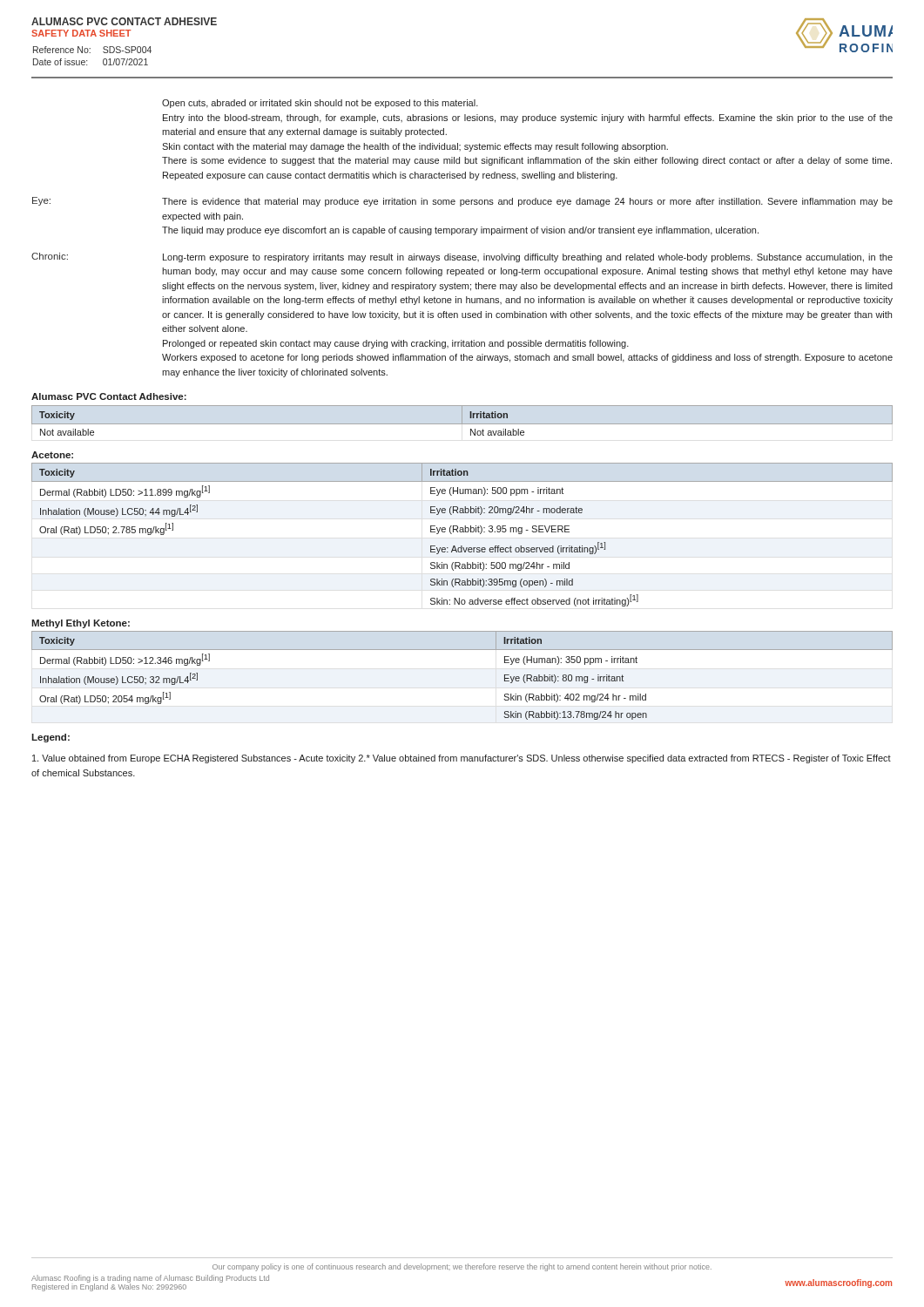Point to the passage starting "Alumasc PVC Contact Adhesive:"
924x1307 pixels.
point(109,396)
